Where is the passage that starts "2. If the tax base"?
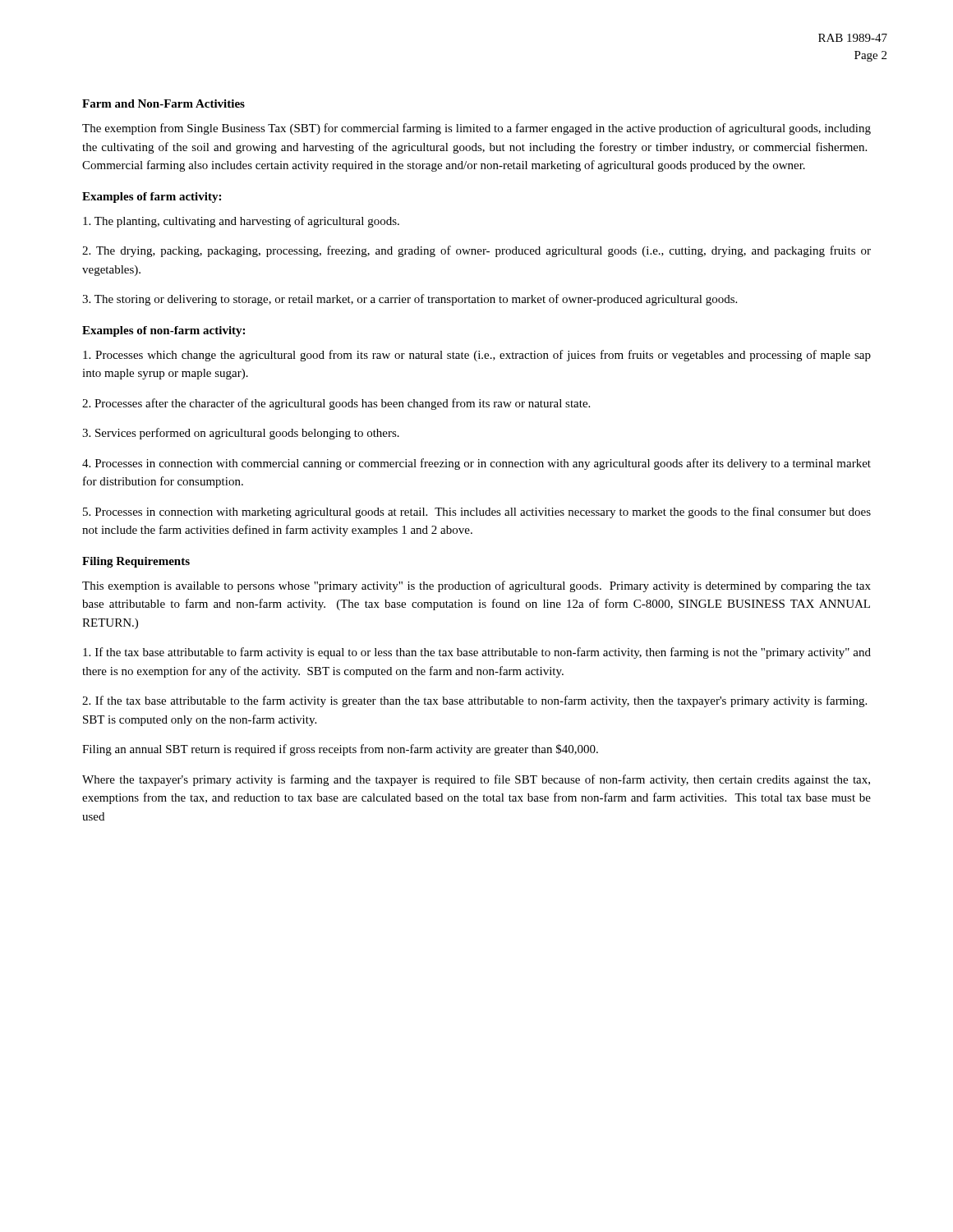This screenshot has width=953, height=1232. 476,710
